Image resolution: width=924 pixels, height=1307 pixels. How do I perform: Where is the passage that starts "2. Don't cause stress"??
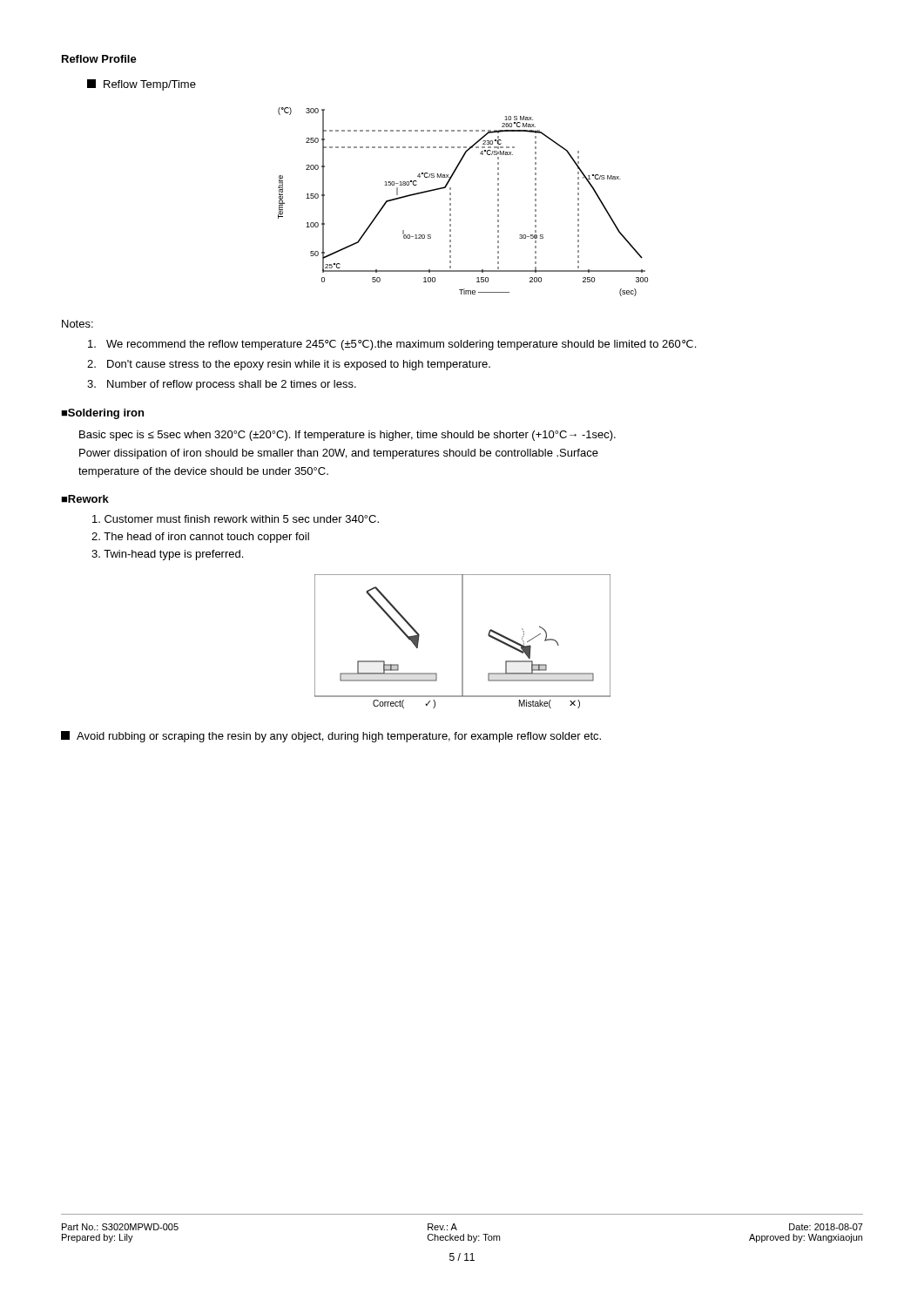(x=289, y=364)
